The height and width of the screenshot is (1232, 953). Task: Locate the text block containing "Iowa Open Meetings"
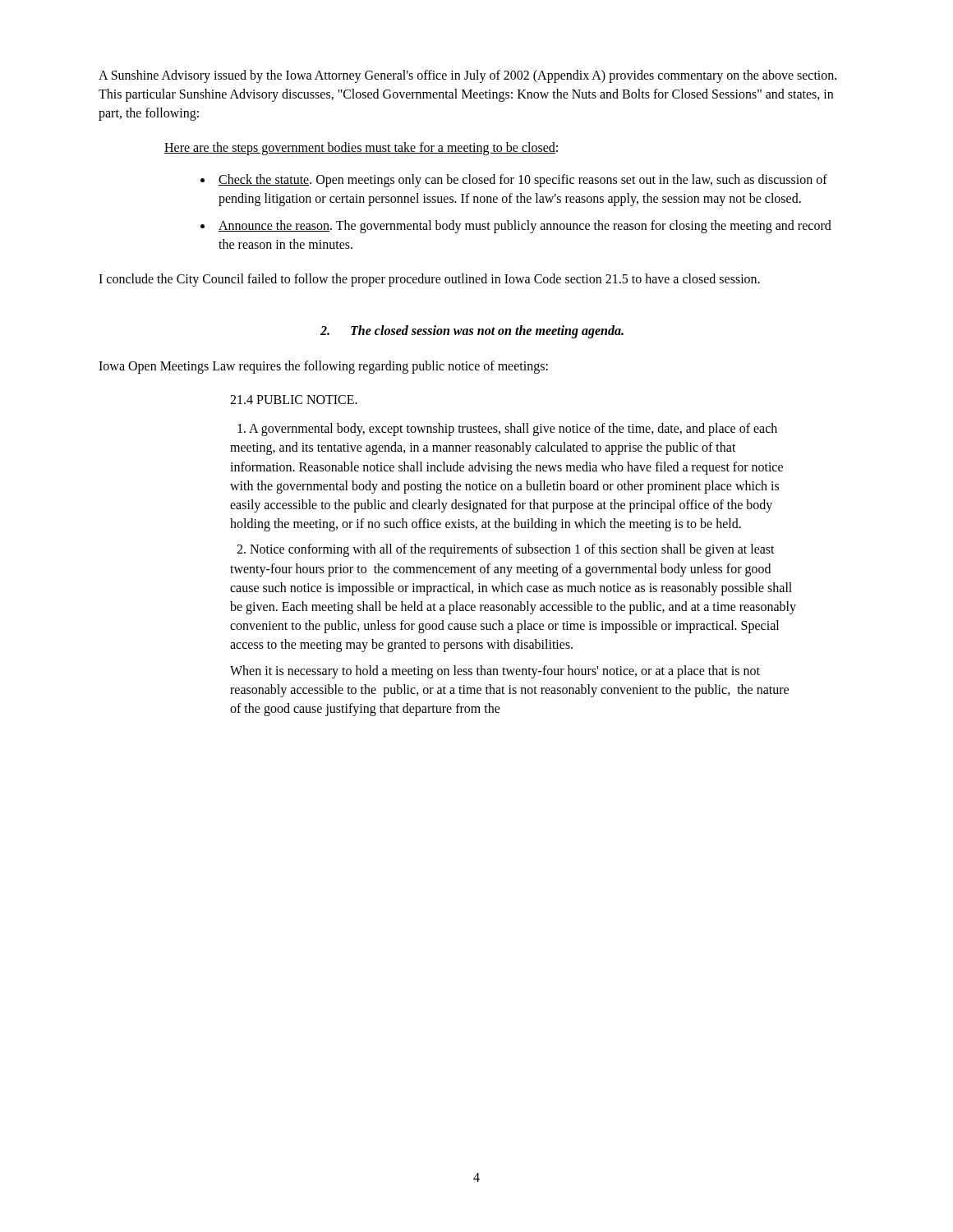pos(324,366)
